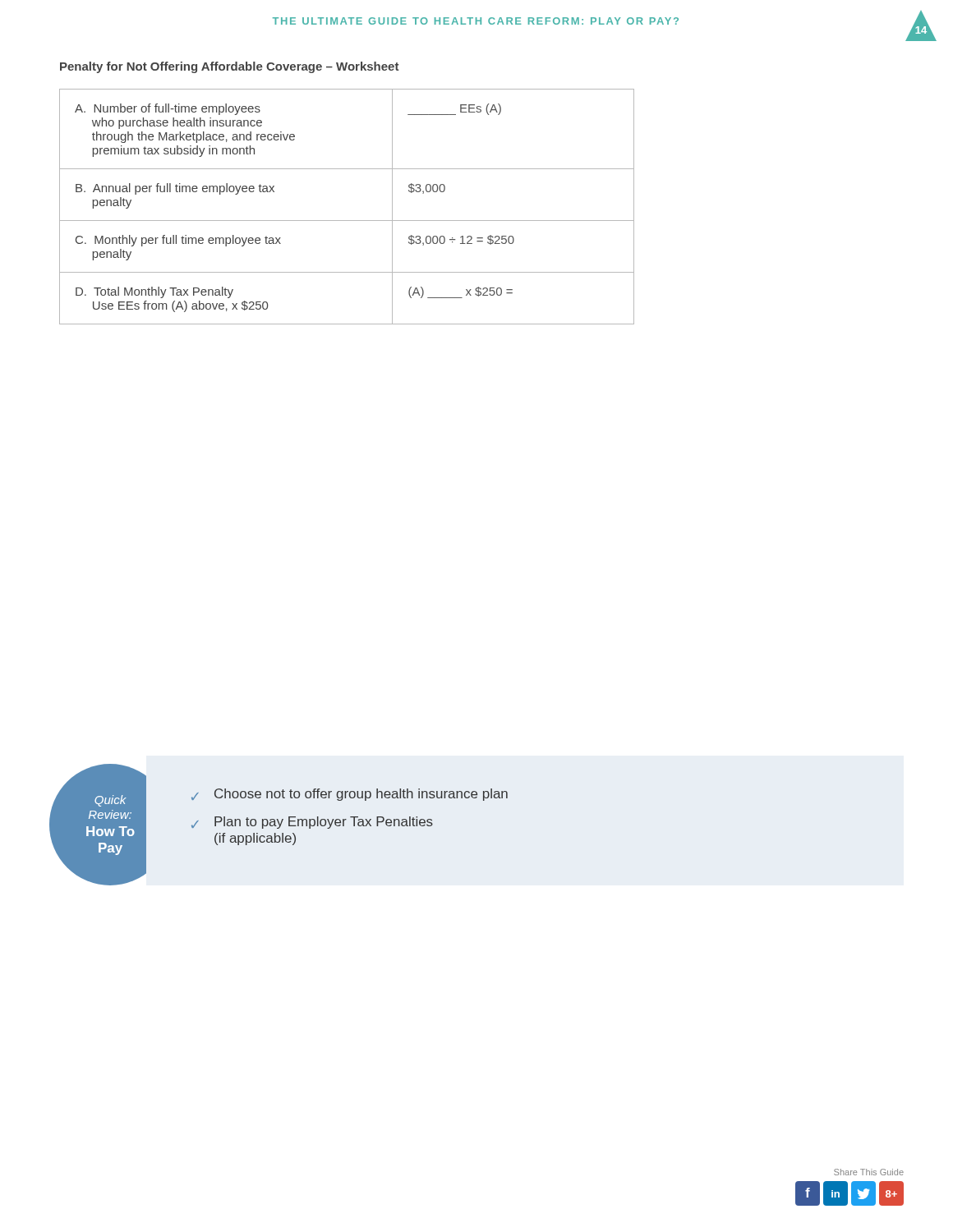Screen dimensions: 1232x953
Task: Point to the passage starting "Penalty for Not Offering Affordable Coverage –"
Action: (229, 66)
